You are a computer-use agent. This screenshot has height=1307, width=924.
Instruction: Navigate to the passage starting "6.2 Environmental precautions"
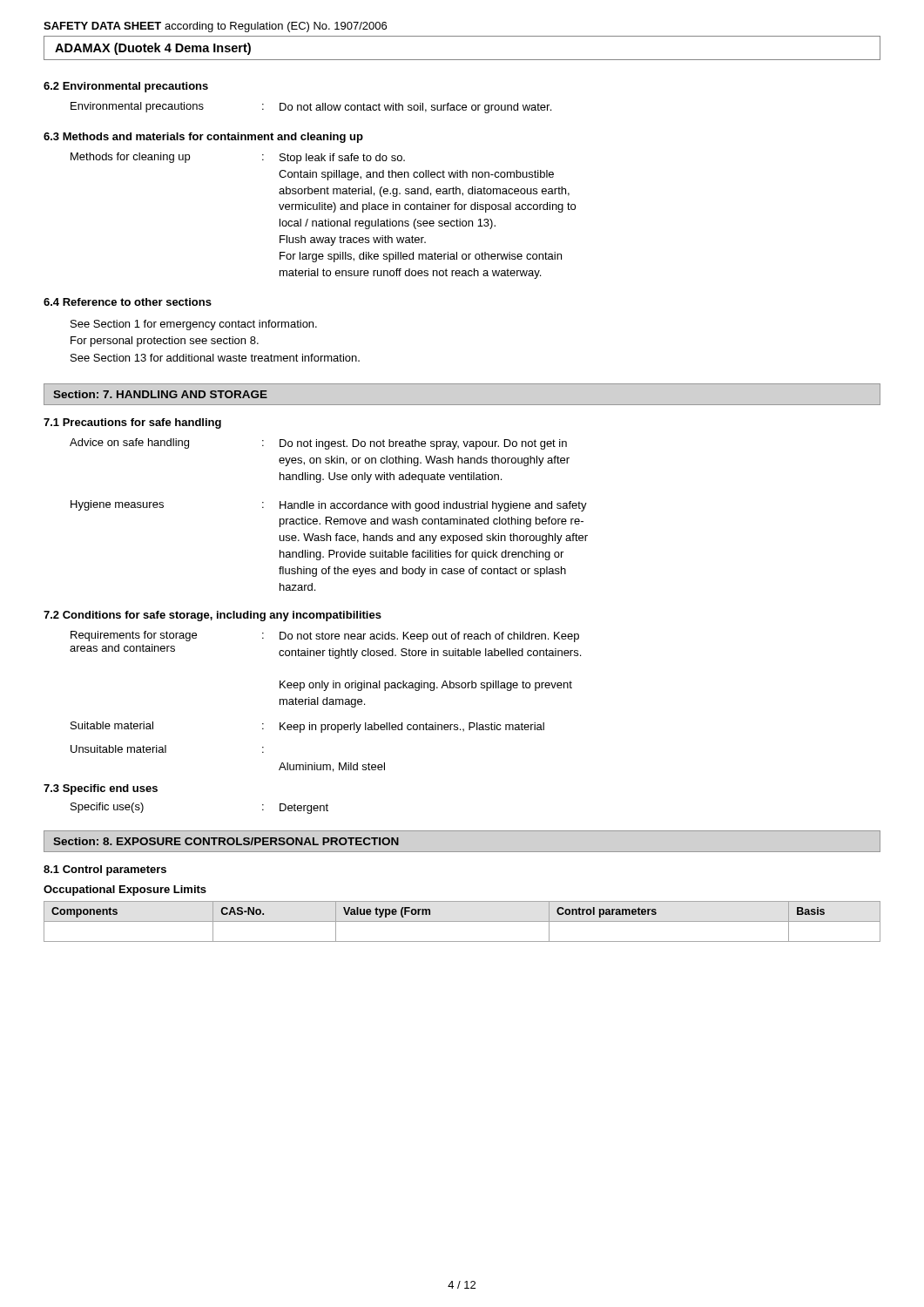pos(126,86)
